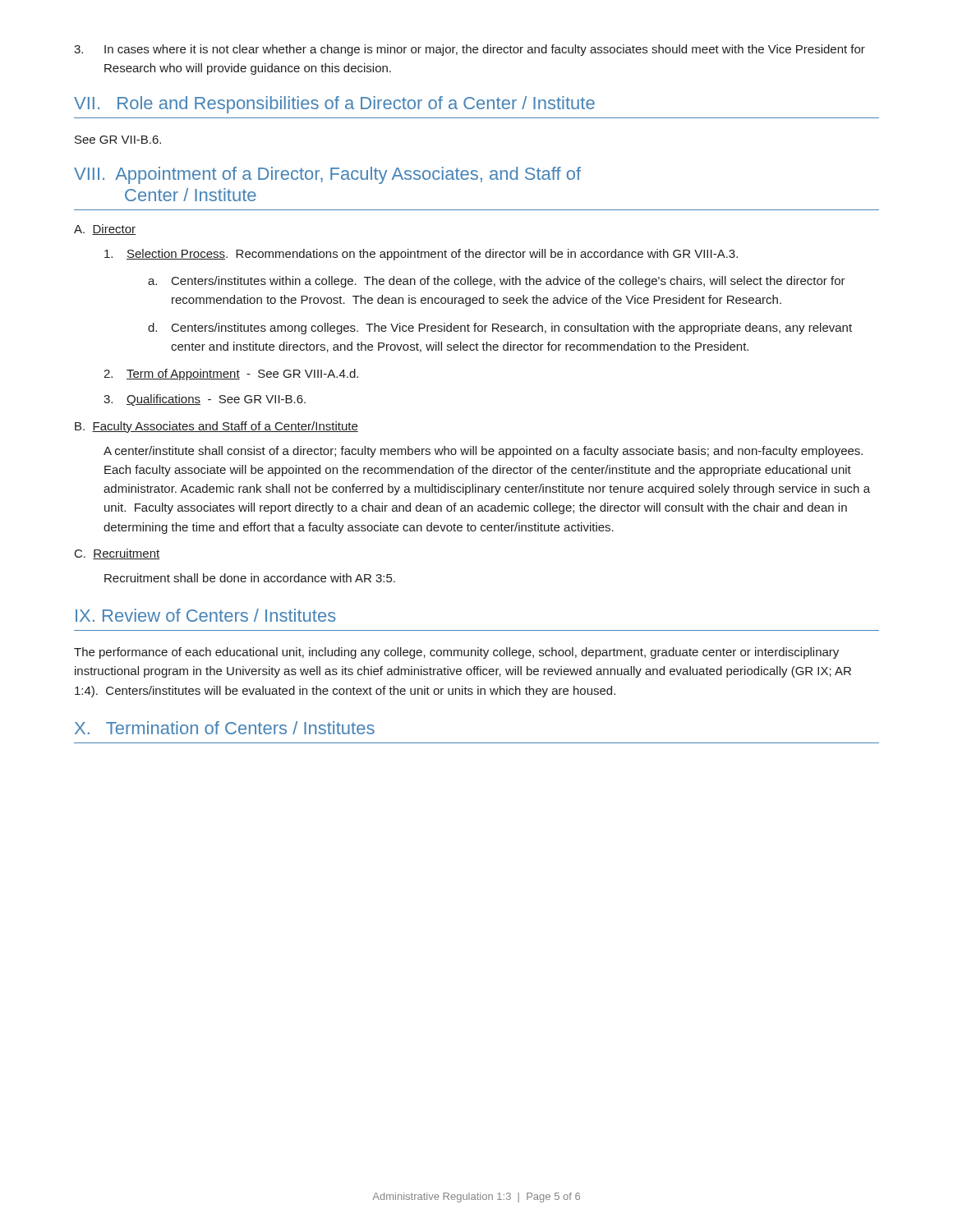Select the element starting "See GR VII-B.6."
The width and height of the screenshot is (953, 1232).
[x=118, y=139]
